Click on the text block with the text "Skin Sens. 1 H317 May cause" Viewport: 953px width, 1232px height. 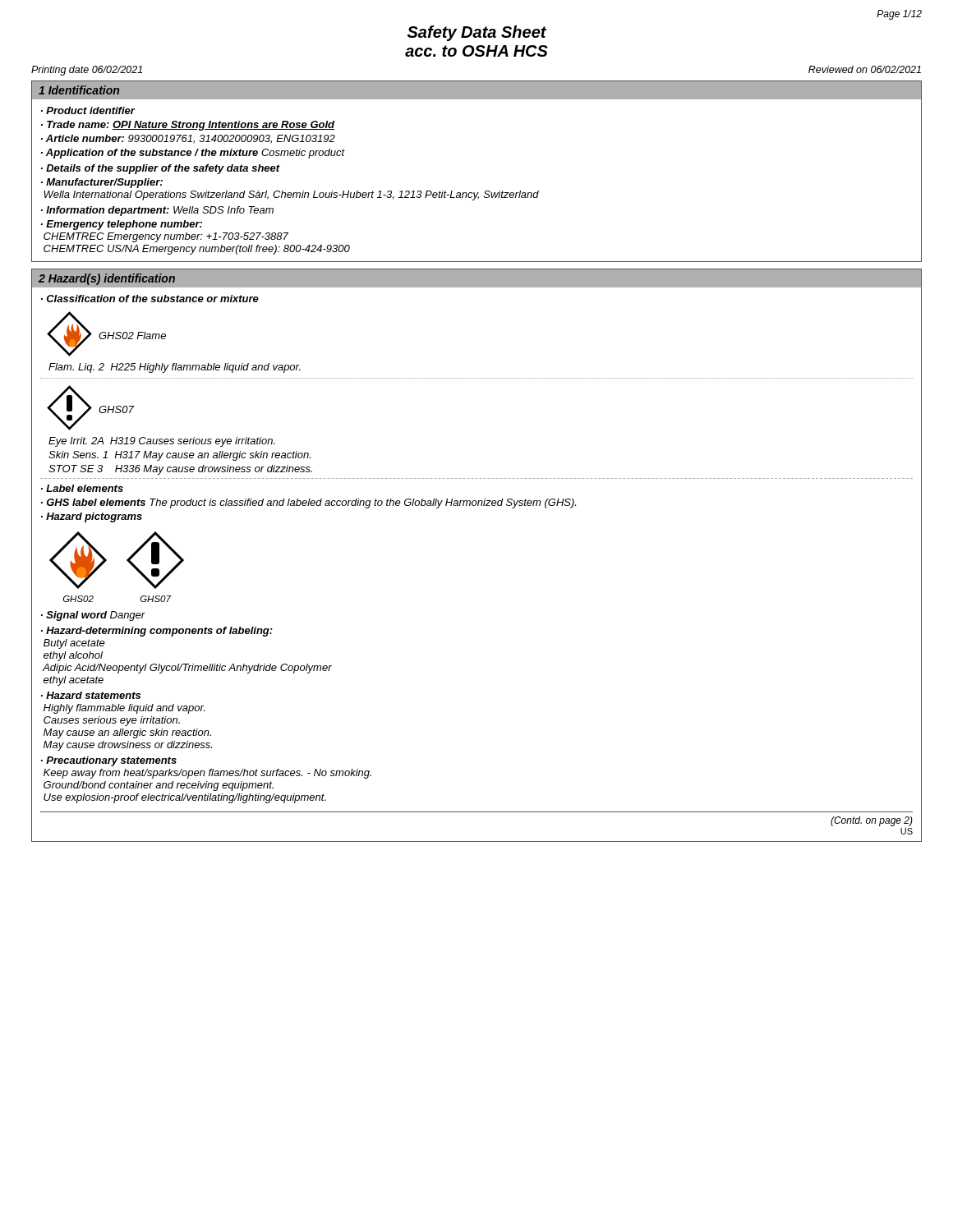180,455
